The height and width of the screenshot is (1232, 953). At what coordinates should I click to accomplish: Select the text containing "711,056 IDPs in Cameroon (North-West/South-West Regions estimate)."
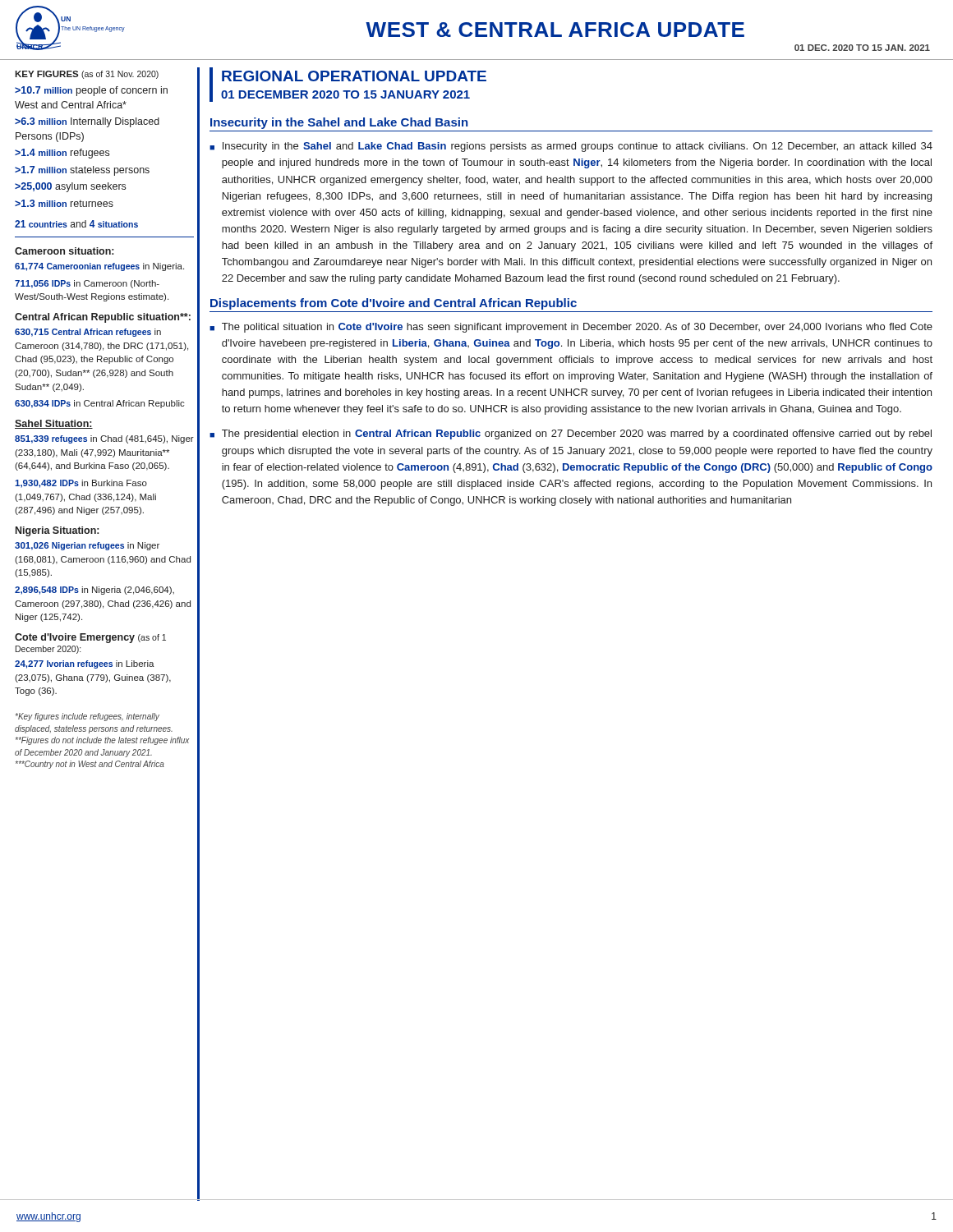[92, 290]
